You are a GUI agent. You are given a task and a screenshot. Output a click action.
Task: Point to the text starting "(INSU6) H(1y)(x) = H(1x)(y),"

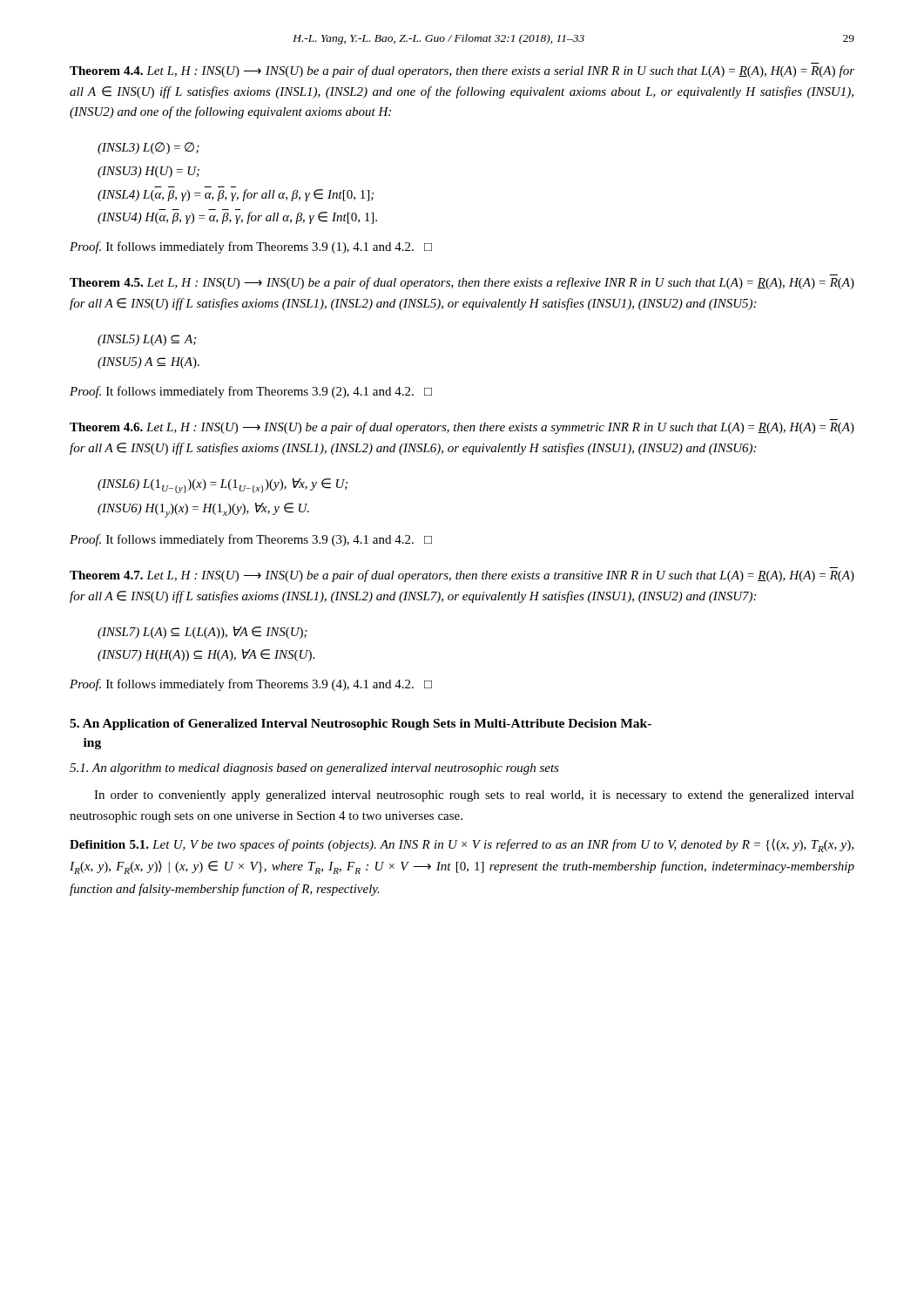pyautogui.click(x=204, y=510)
